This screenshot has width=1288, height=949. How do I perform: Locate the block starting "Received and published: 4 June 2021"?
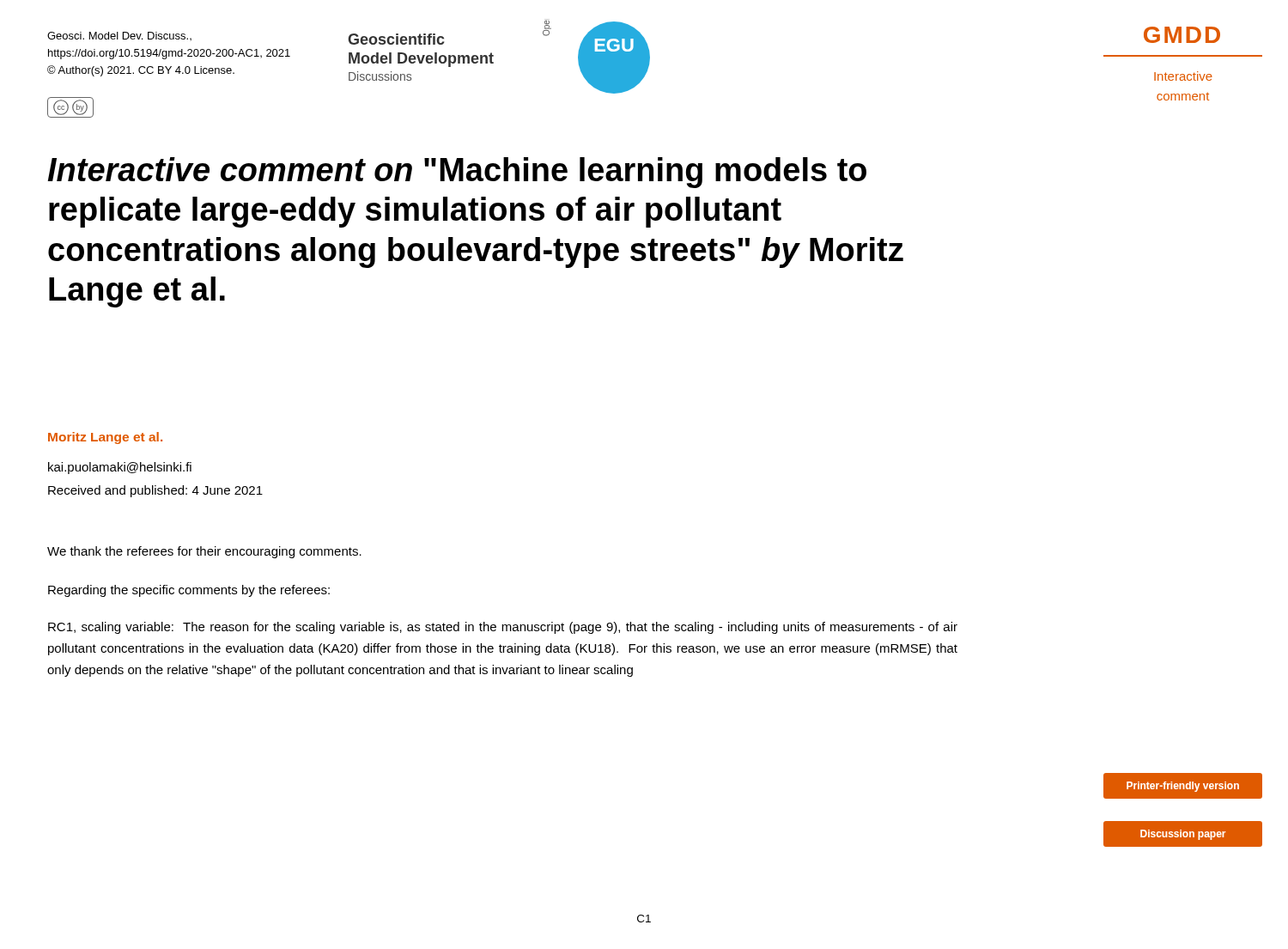155,490
